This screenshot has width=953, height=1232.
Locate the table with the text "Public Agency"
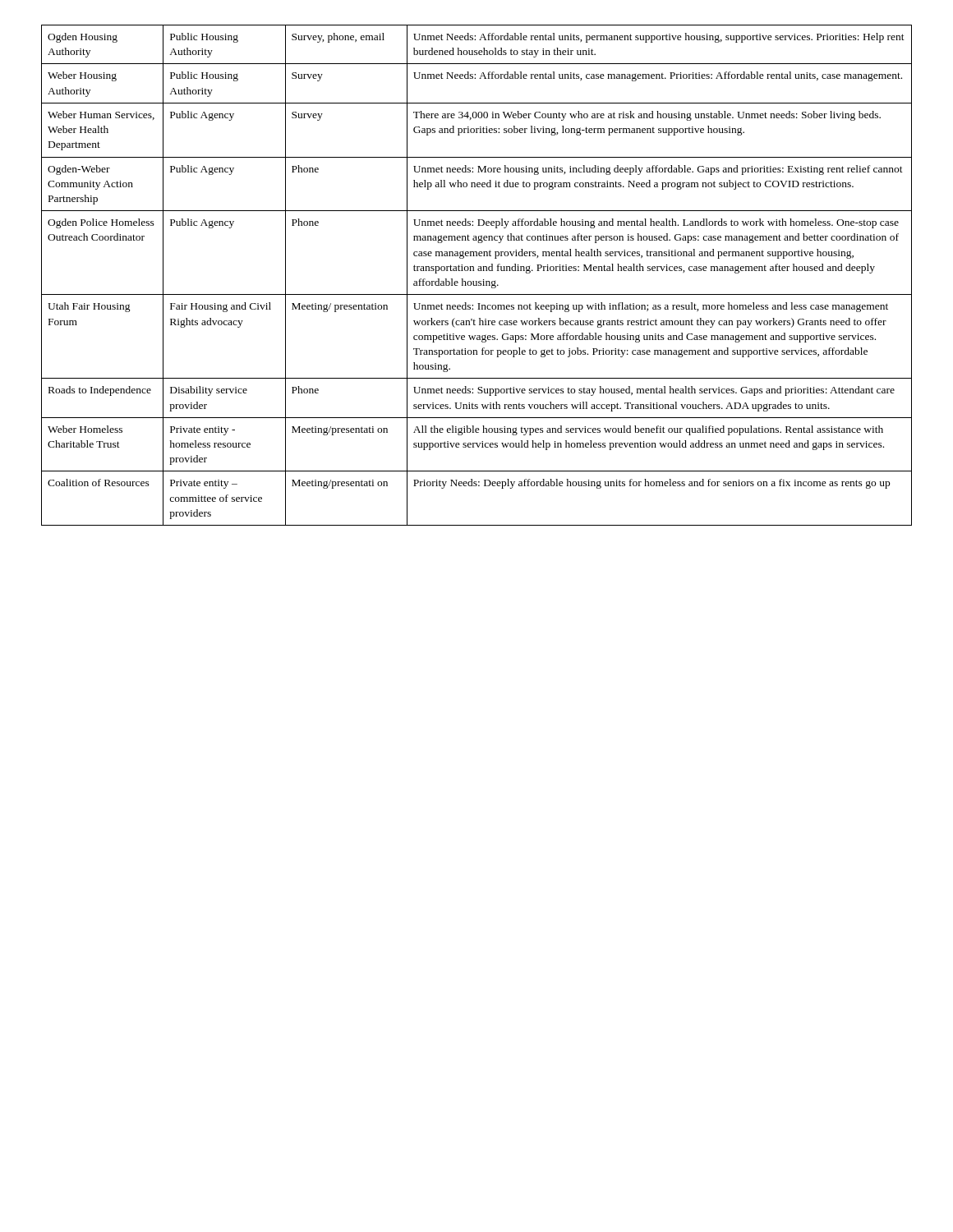click(x=476, y=275)
